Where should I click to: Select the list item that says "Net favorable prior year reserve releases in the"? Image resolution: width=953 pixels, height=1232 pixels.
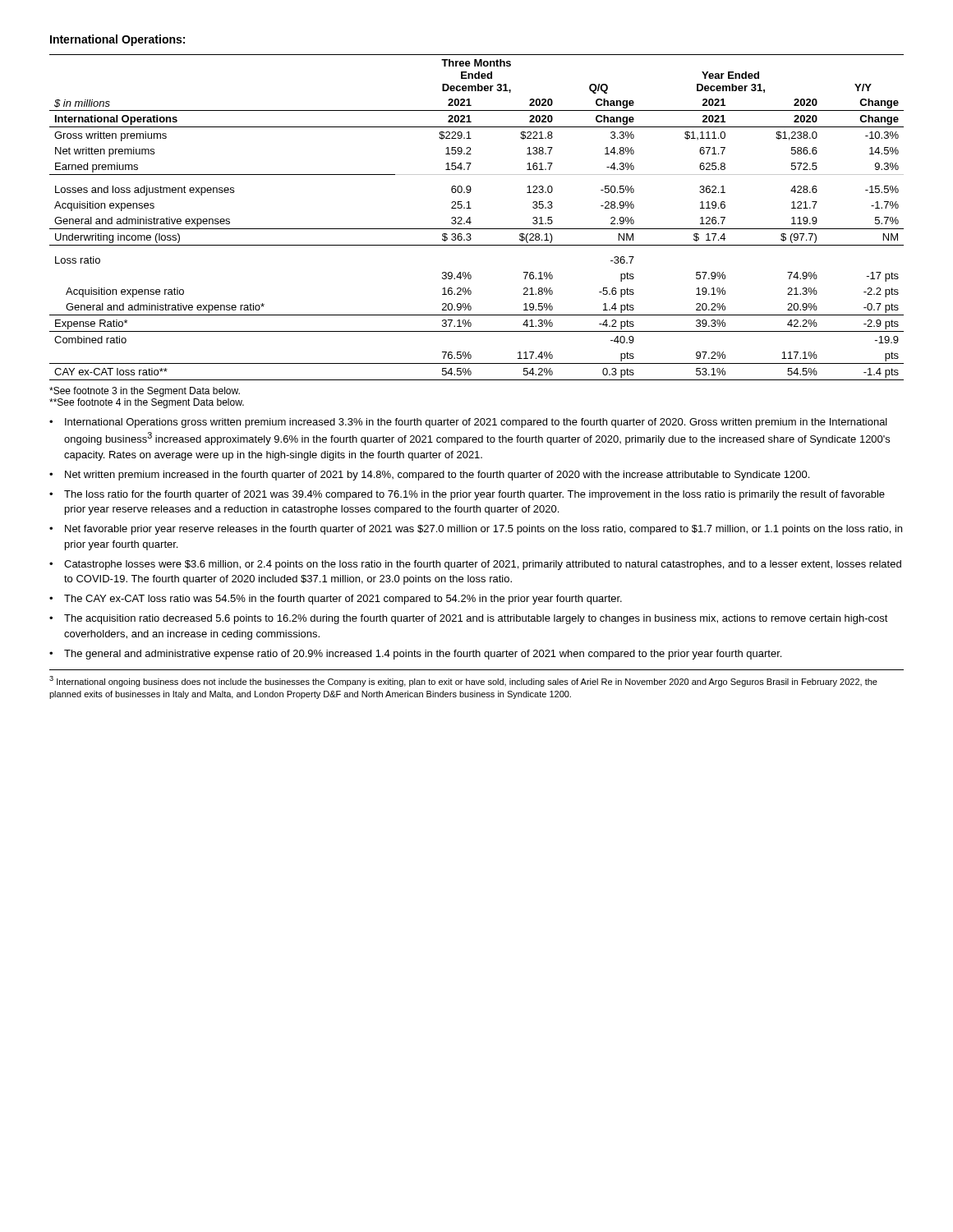[x=484, y=536]
